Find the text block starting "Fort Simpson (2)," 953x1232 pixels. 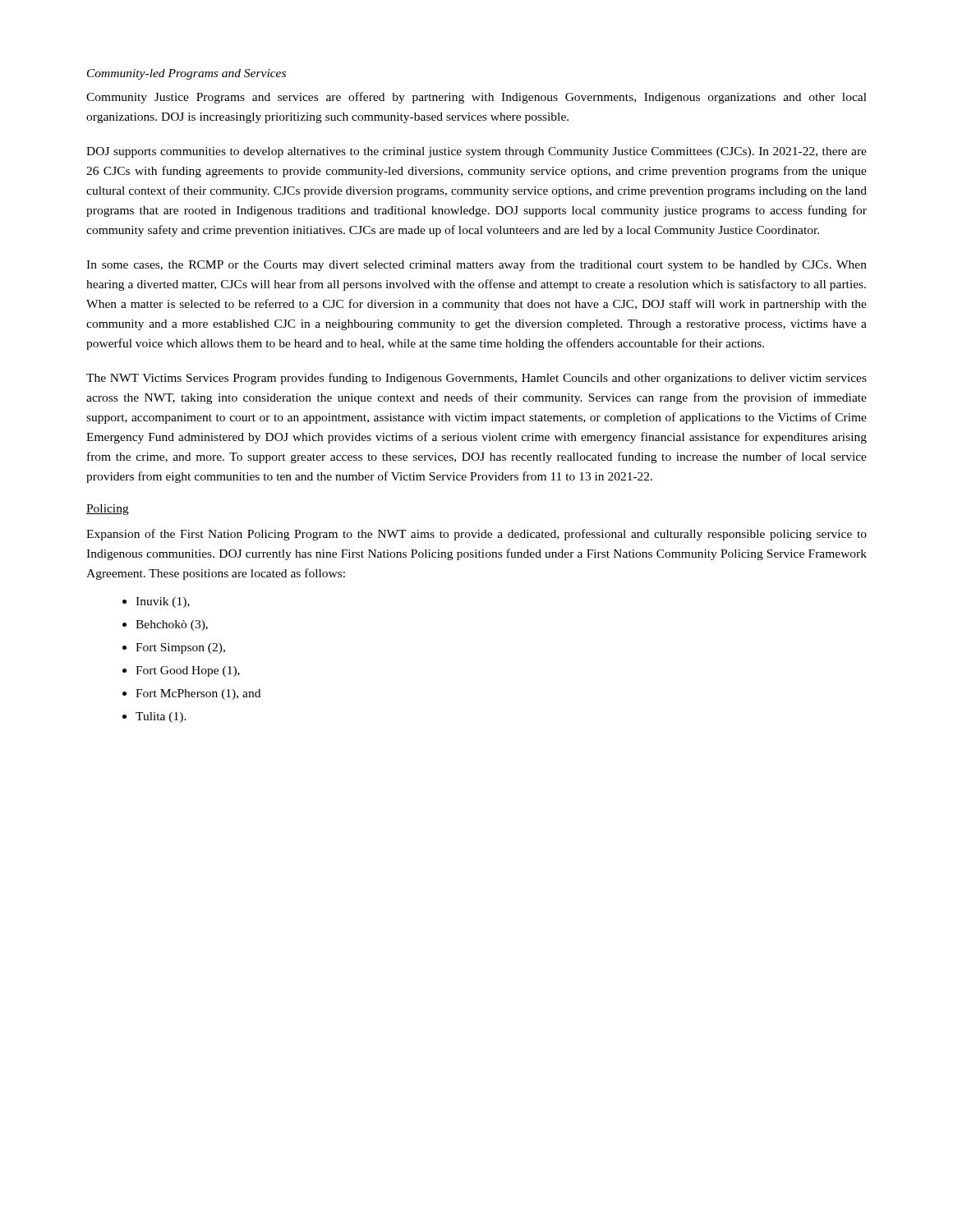click(x=181, y=647)
